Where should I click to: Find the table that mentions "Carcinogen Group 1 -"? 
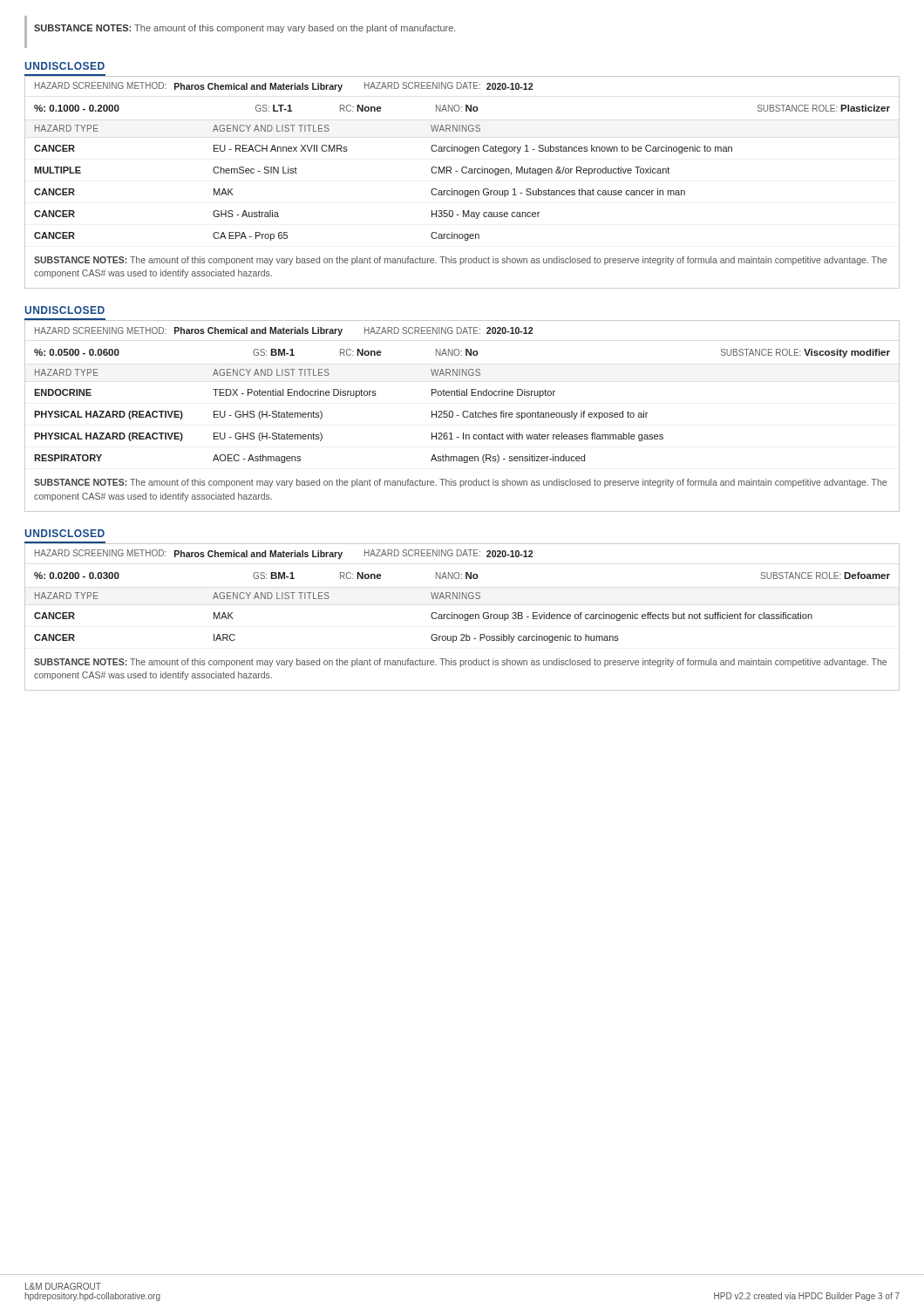pyautogui.click(x=462, y=182)
